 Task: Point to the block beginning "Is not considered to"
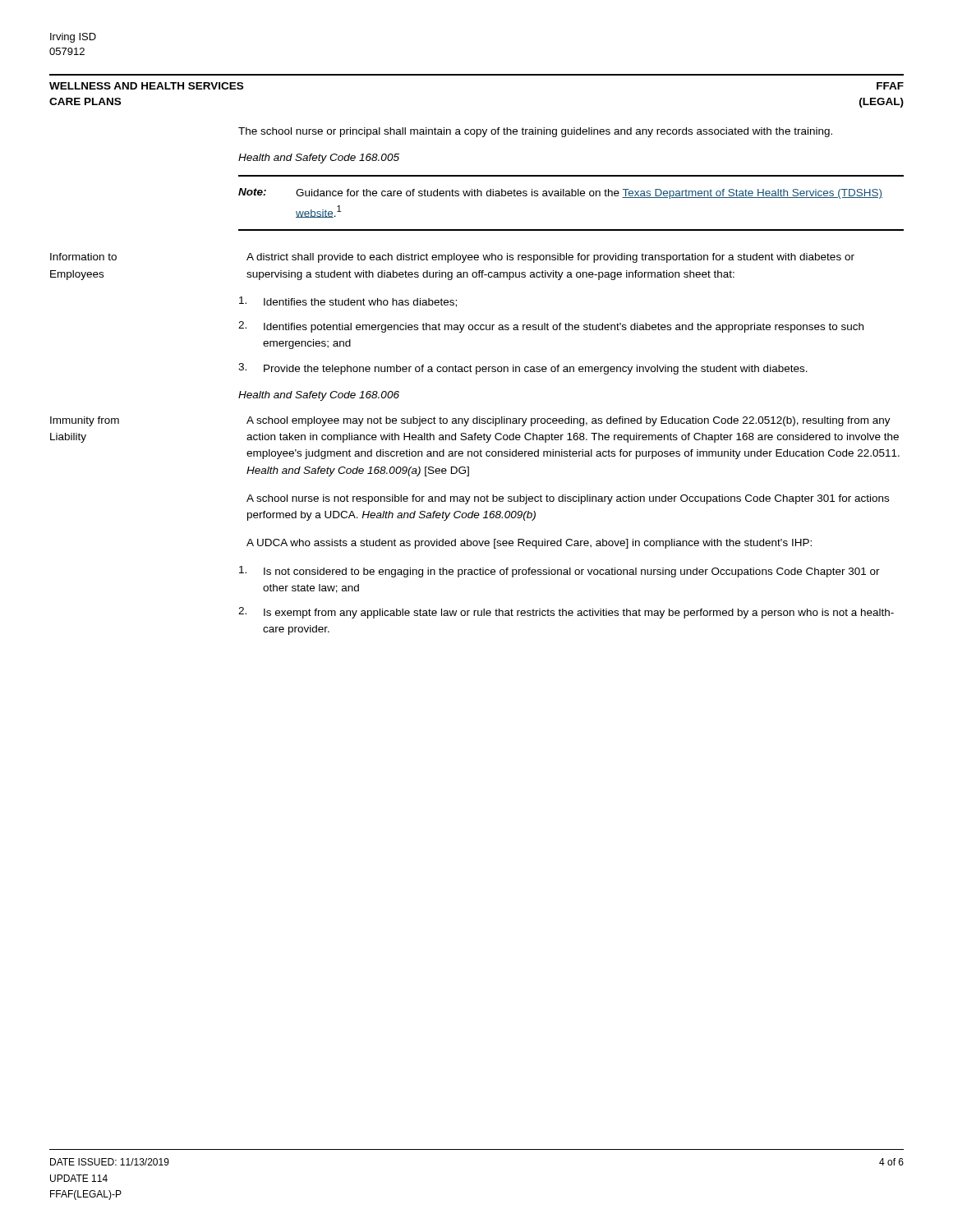click(x=571, y=580)
